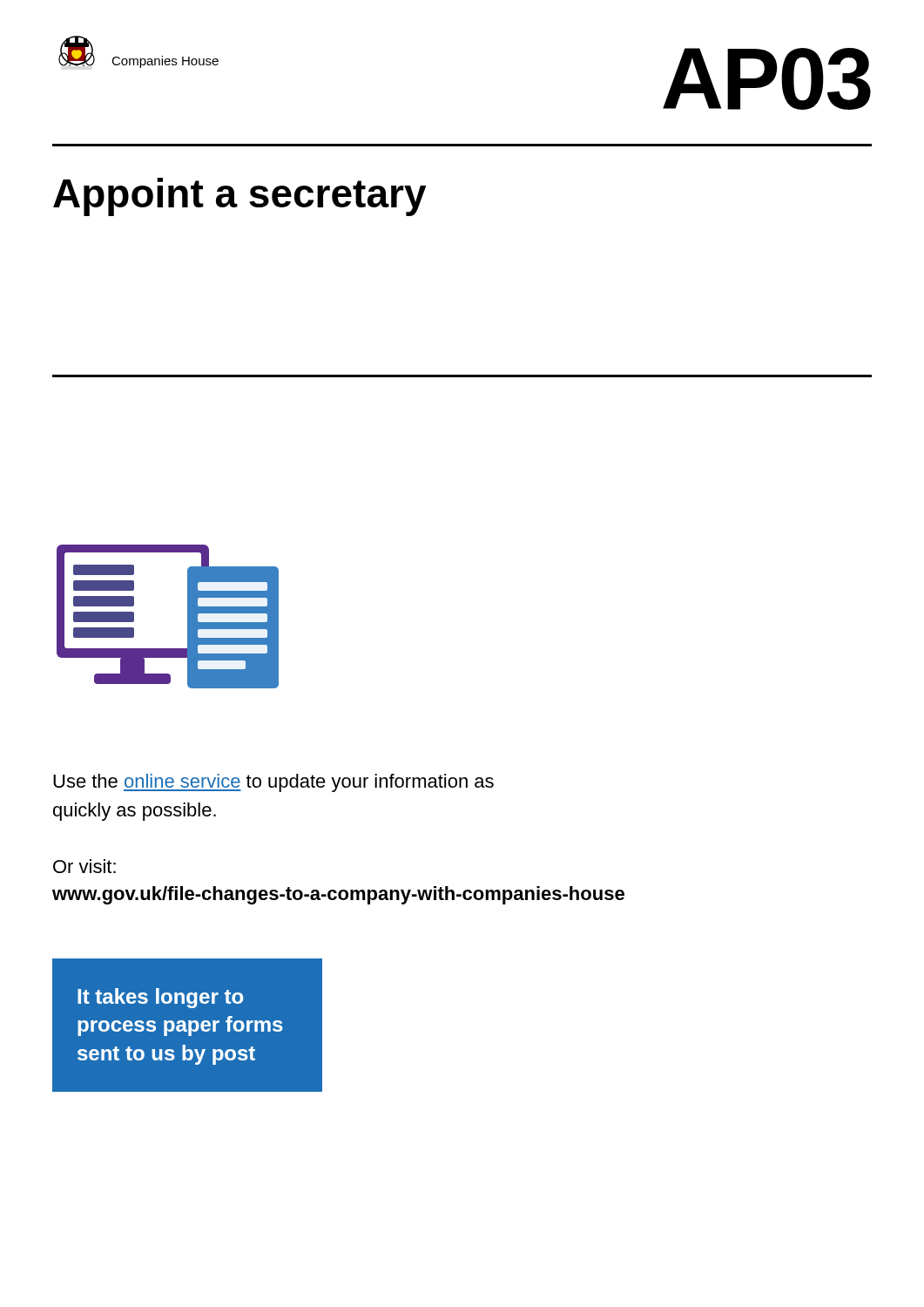Find "Or visit: www.gov.uk/file-changes-to-a-company-with-companies-house" on this page
The image size is (924, 1307).
[x=339, y=880]
